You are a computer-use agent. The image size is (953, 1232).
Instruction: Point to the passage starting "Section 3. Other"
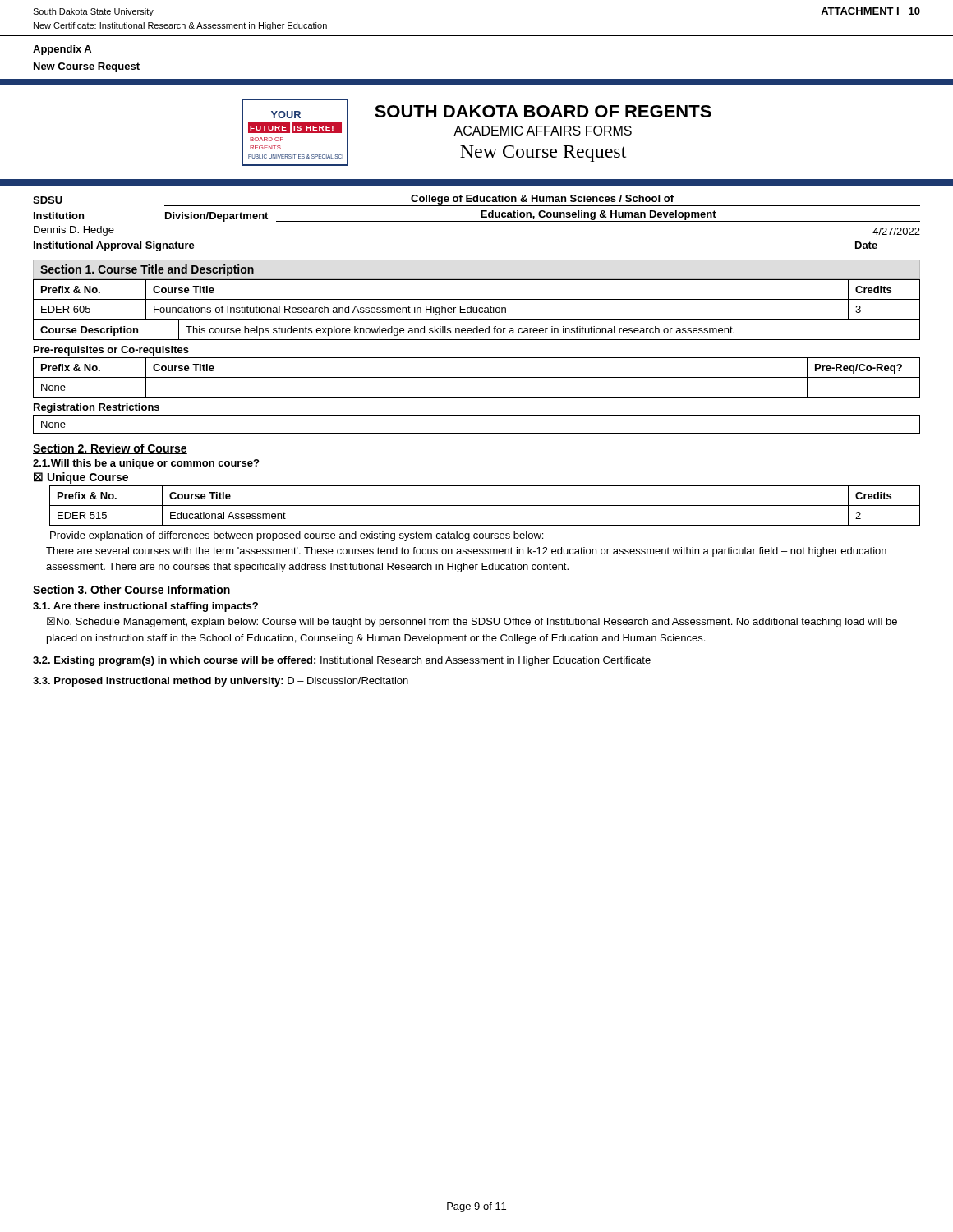132,590
